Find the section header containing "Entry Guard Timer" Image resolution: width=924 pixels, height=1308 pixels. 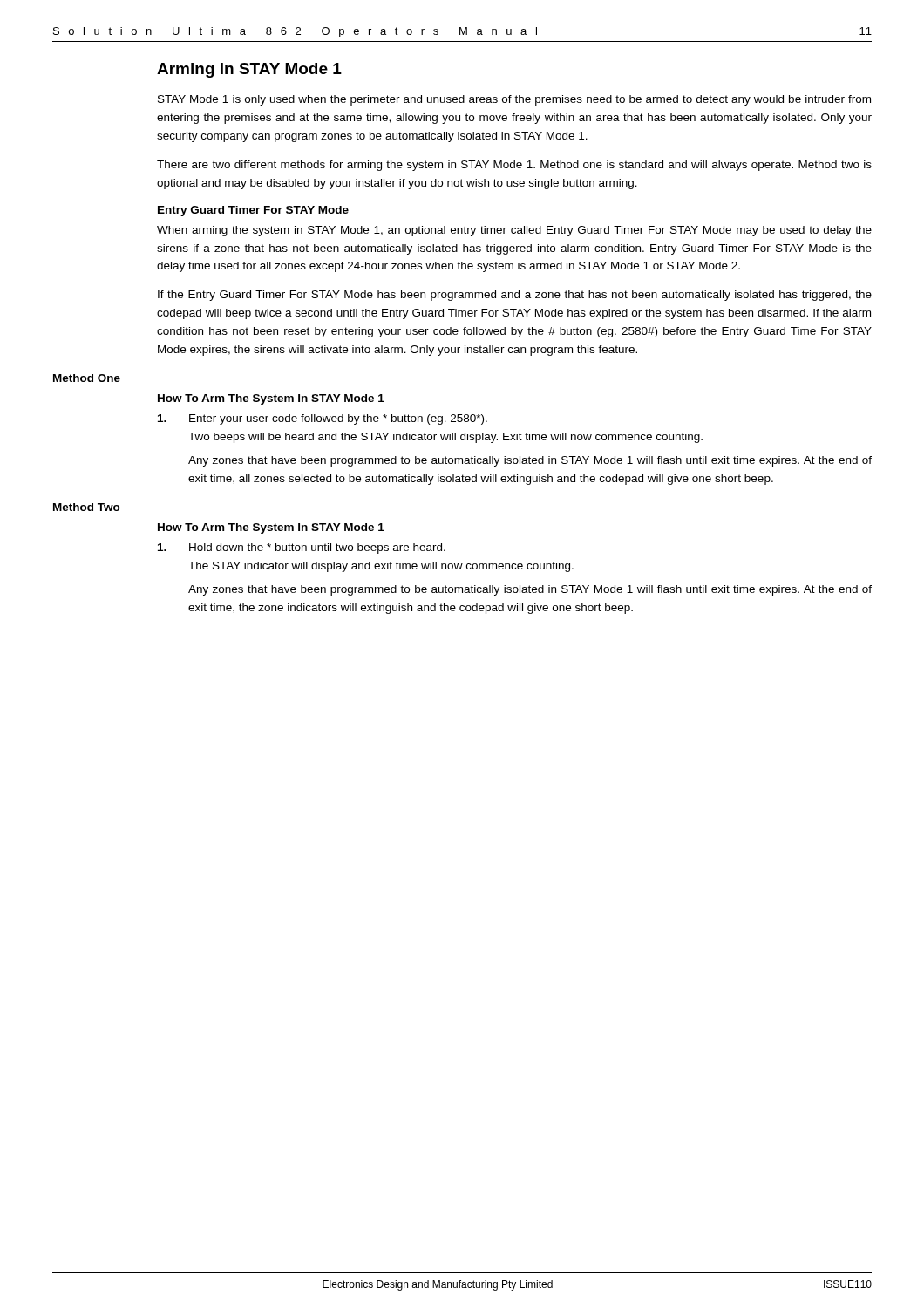(253, 209)
